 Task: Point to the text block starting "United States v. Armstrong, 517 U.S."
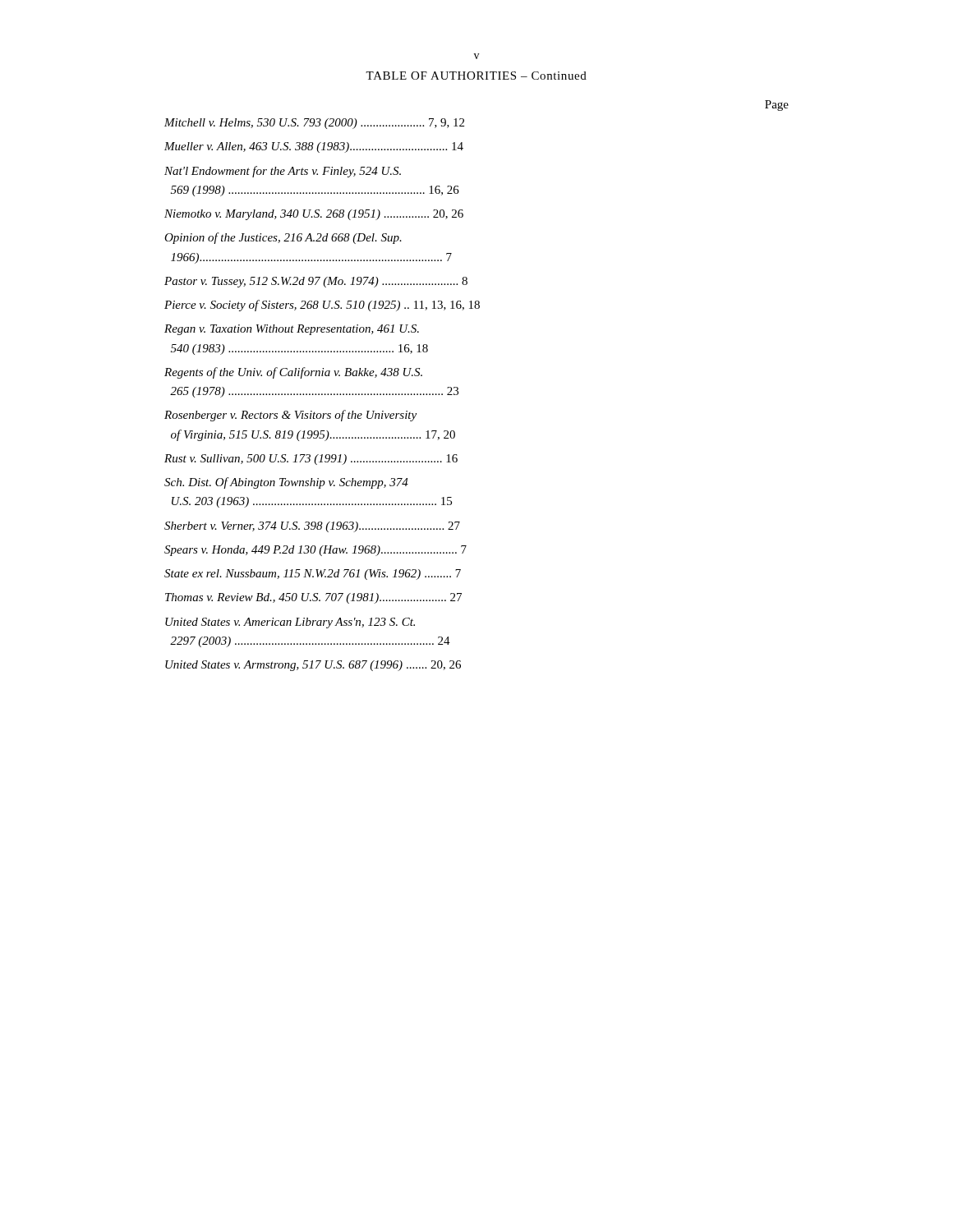pyautogui.click(x=313, y=664)
